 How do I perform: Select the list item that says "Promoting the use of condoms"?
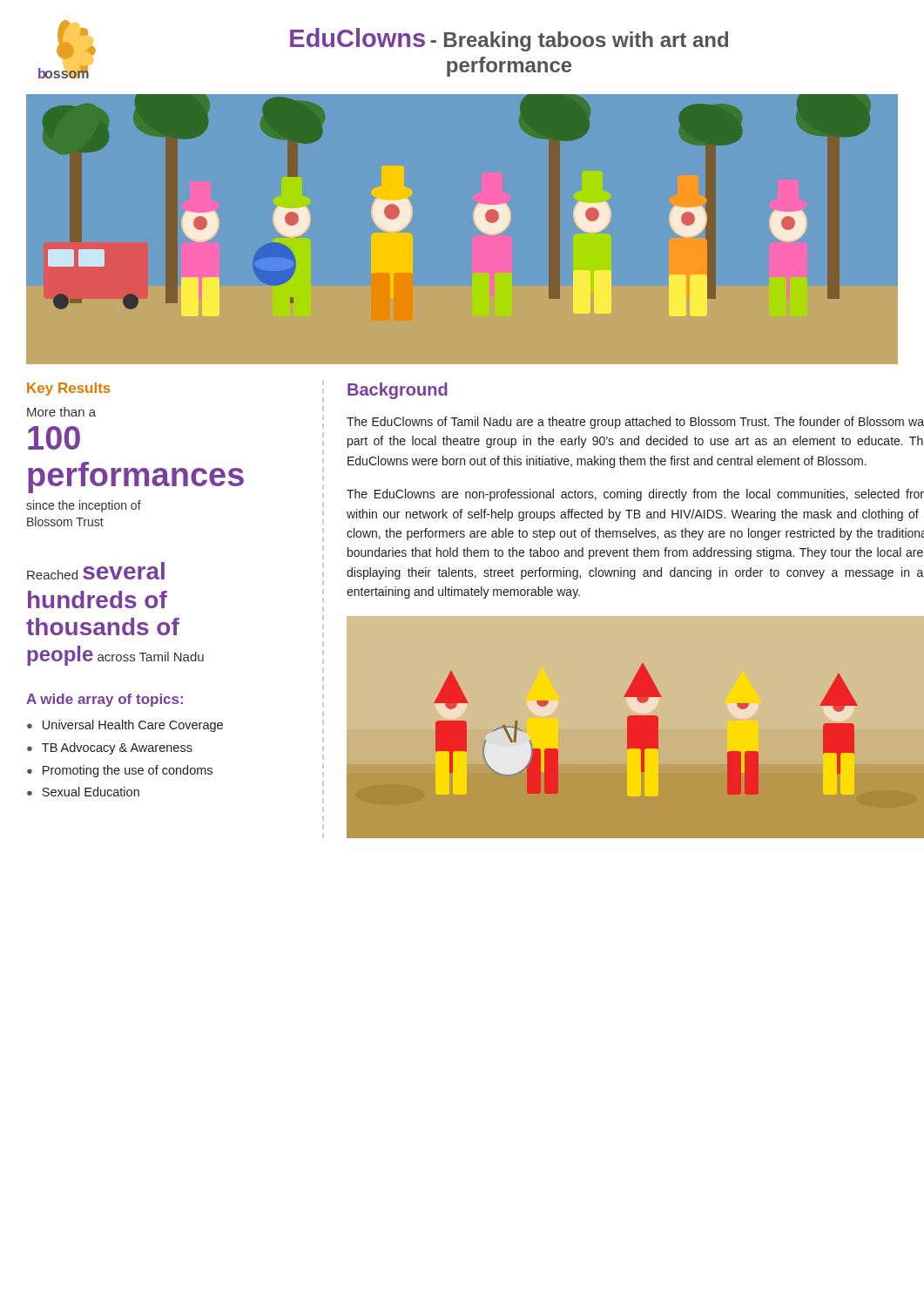(x=165, y=770)
